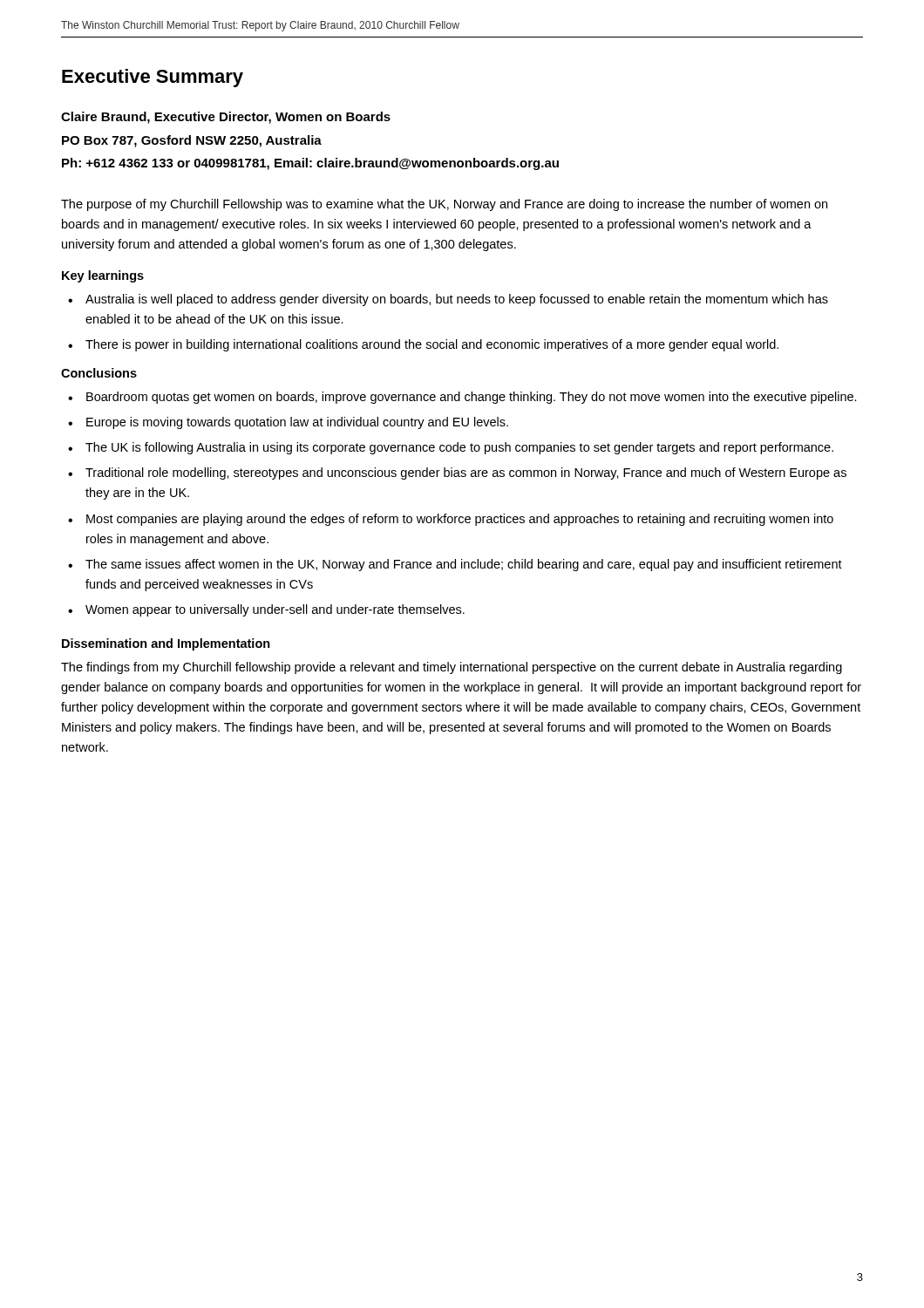Select the list item containing "Women appear to universally"

[275, 610]
